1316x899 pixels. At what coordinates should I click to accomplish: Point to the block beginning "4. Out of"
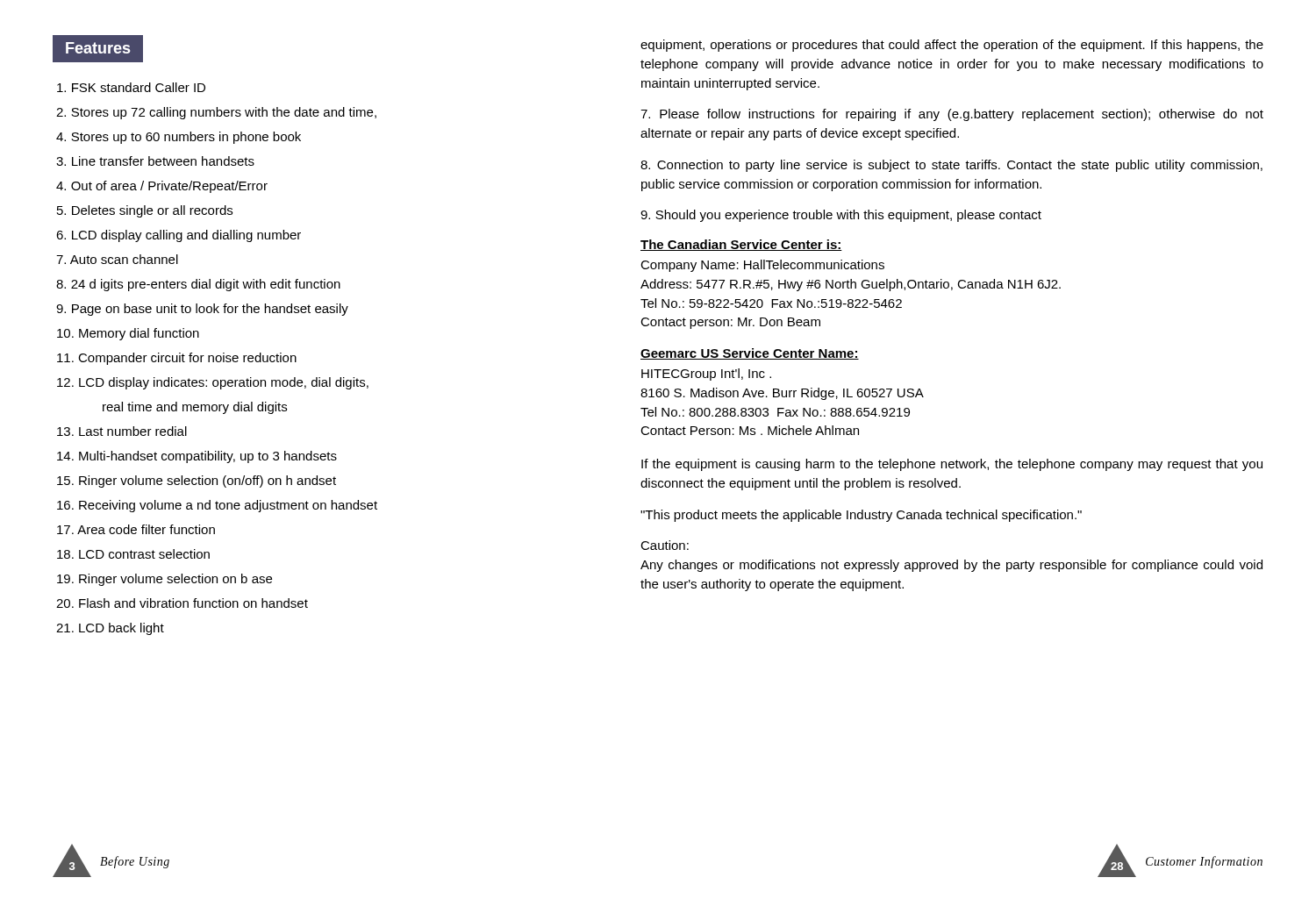162,185
